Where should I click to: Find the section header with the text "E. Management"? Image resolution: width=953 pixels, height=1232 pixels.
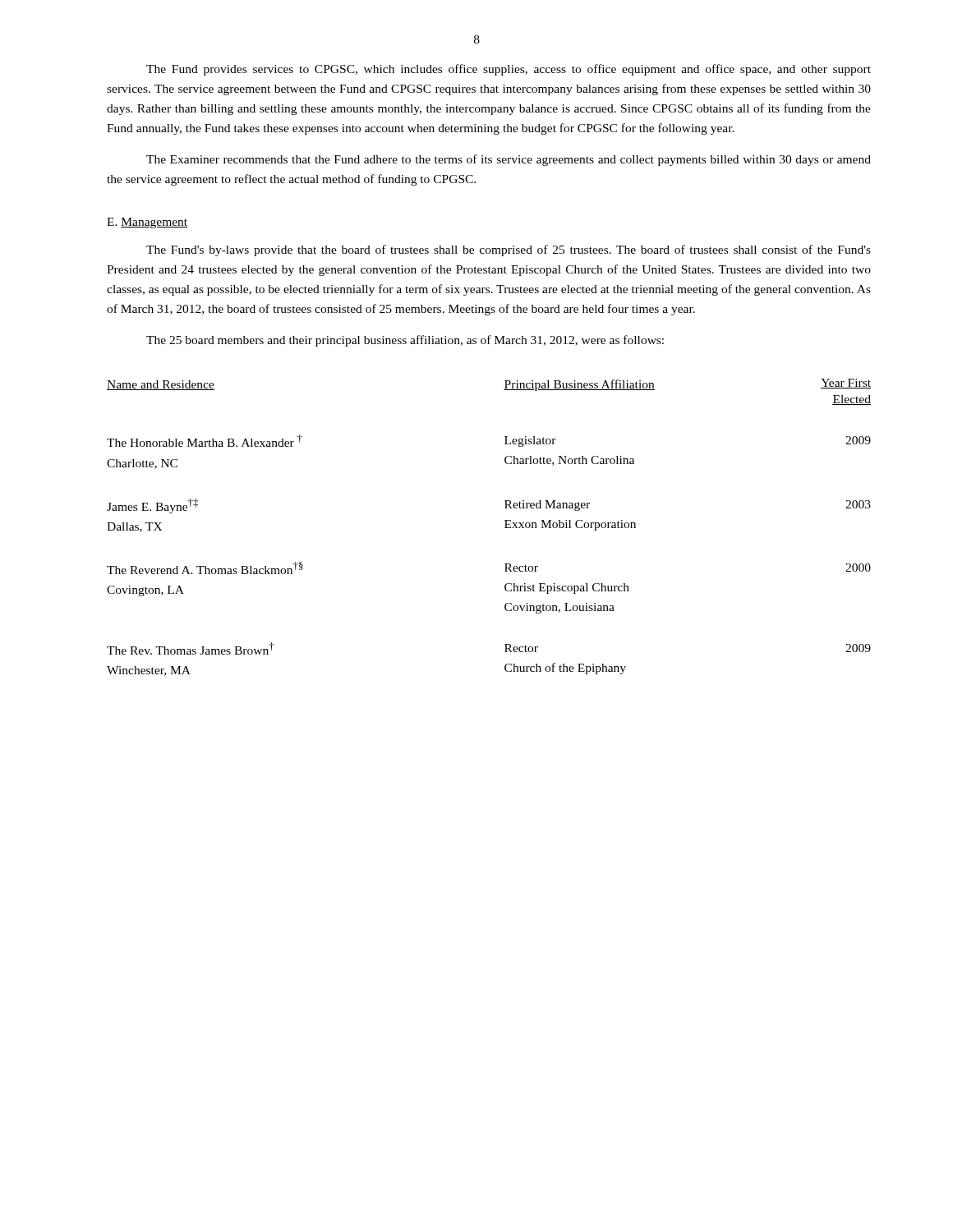(x=147, y=221)
